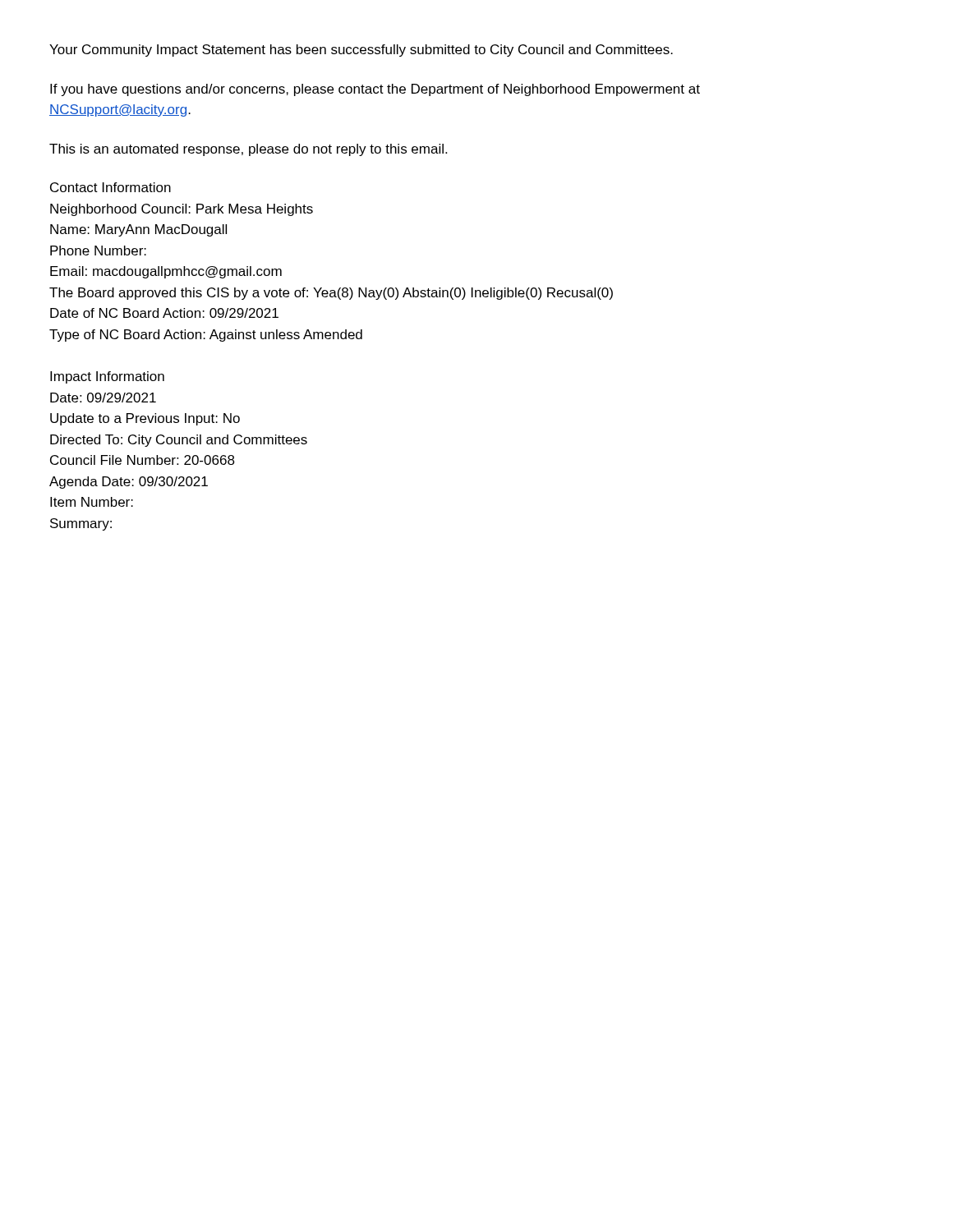Locate the block of text that opens with "Impact Information Date: 09/29/2021 Update to a Previous"
The width and height of the screenshot is (953, 1232).
pos(178,450)
